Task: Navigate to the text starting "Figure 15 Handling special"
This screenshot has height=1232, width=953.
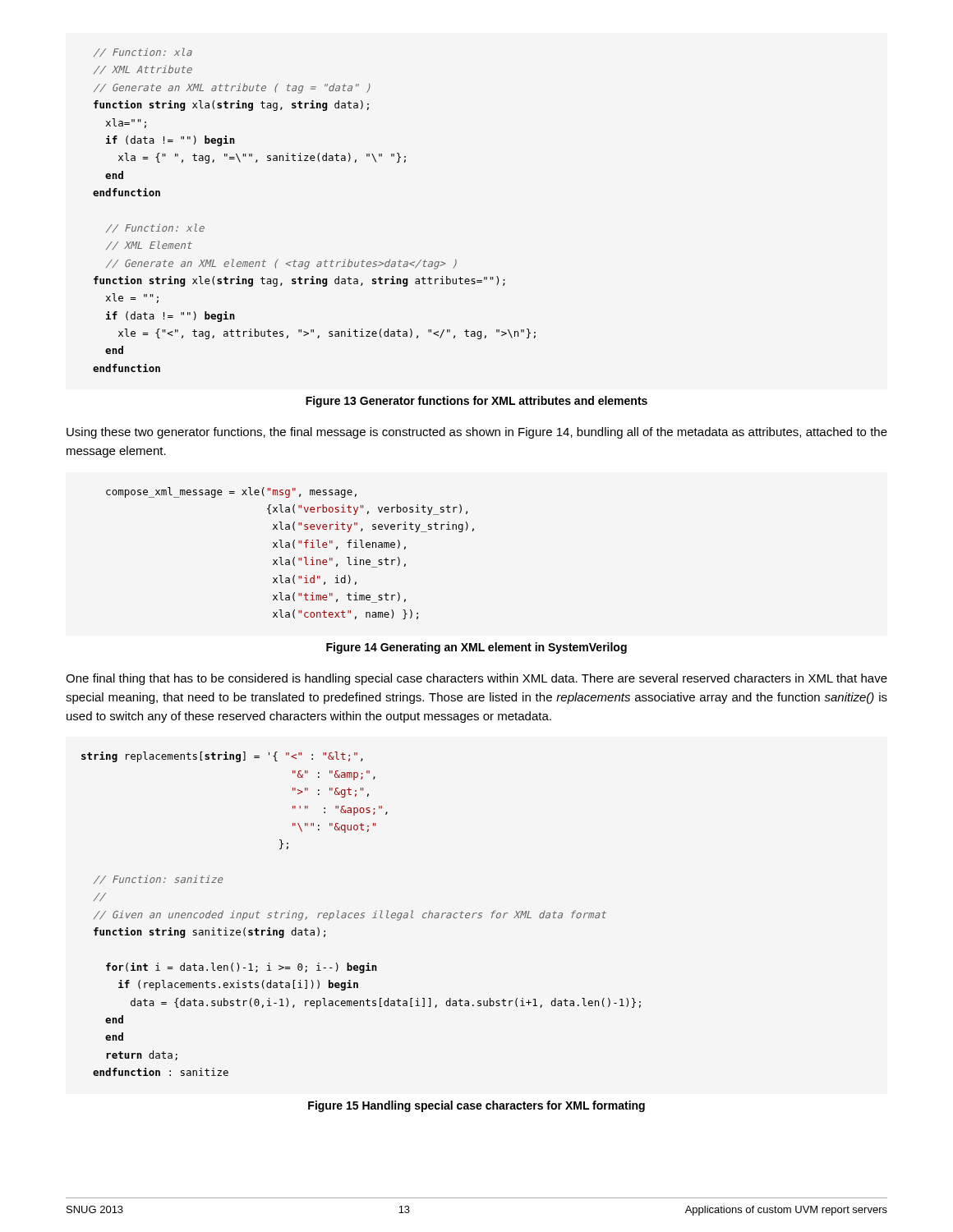Action: coord(476,1105)
